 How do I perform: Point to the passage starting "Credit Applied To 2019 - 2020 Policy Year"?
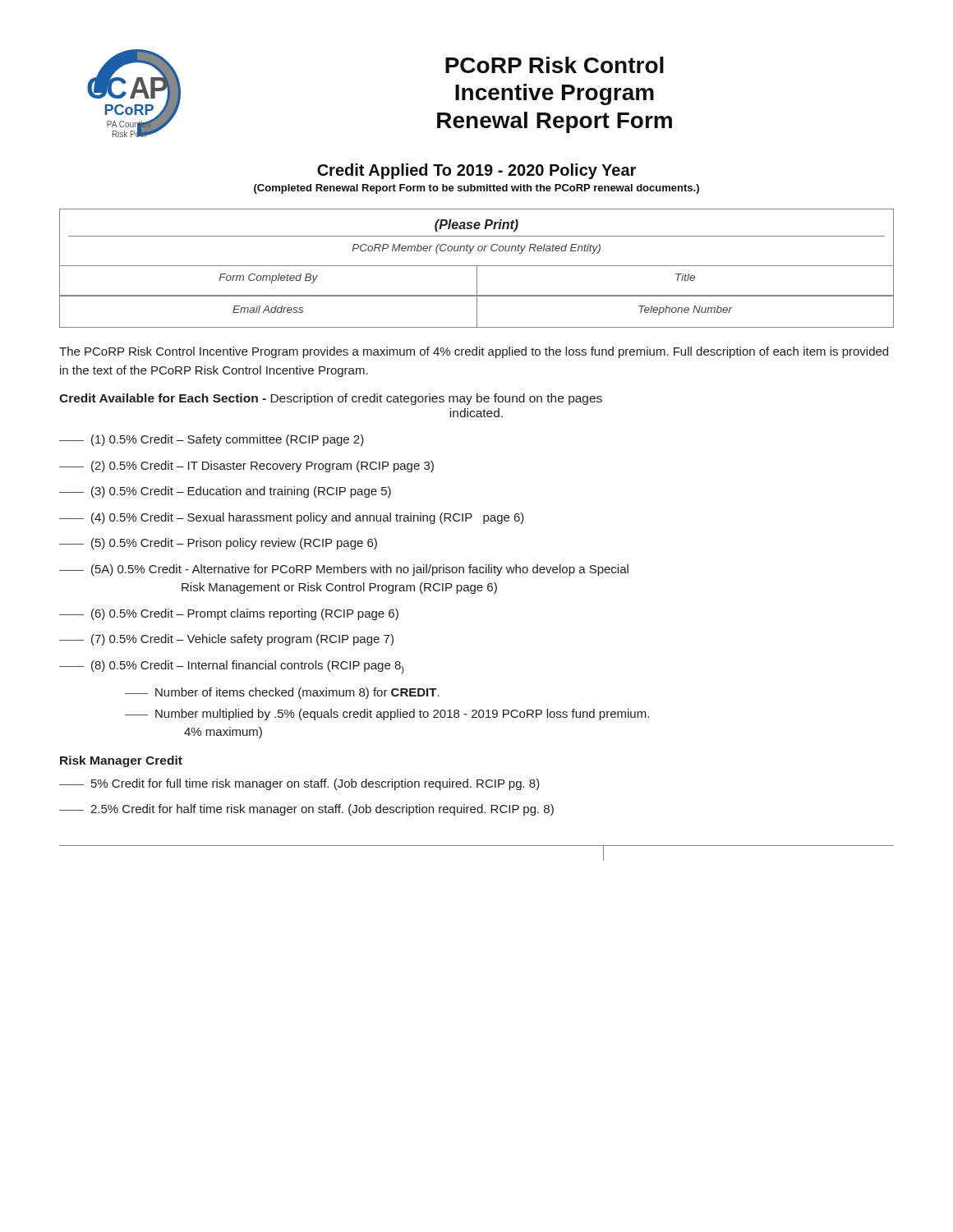click(476, 177)
